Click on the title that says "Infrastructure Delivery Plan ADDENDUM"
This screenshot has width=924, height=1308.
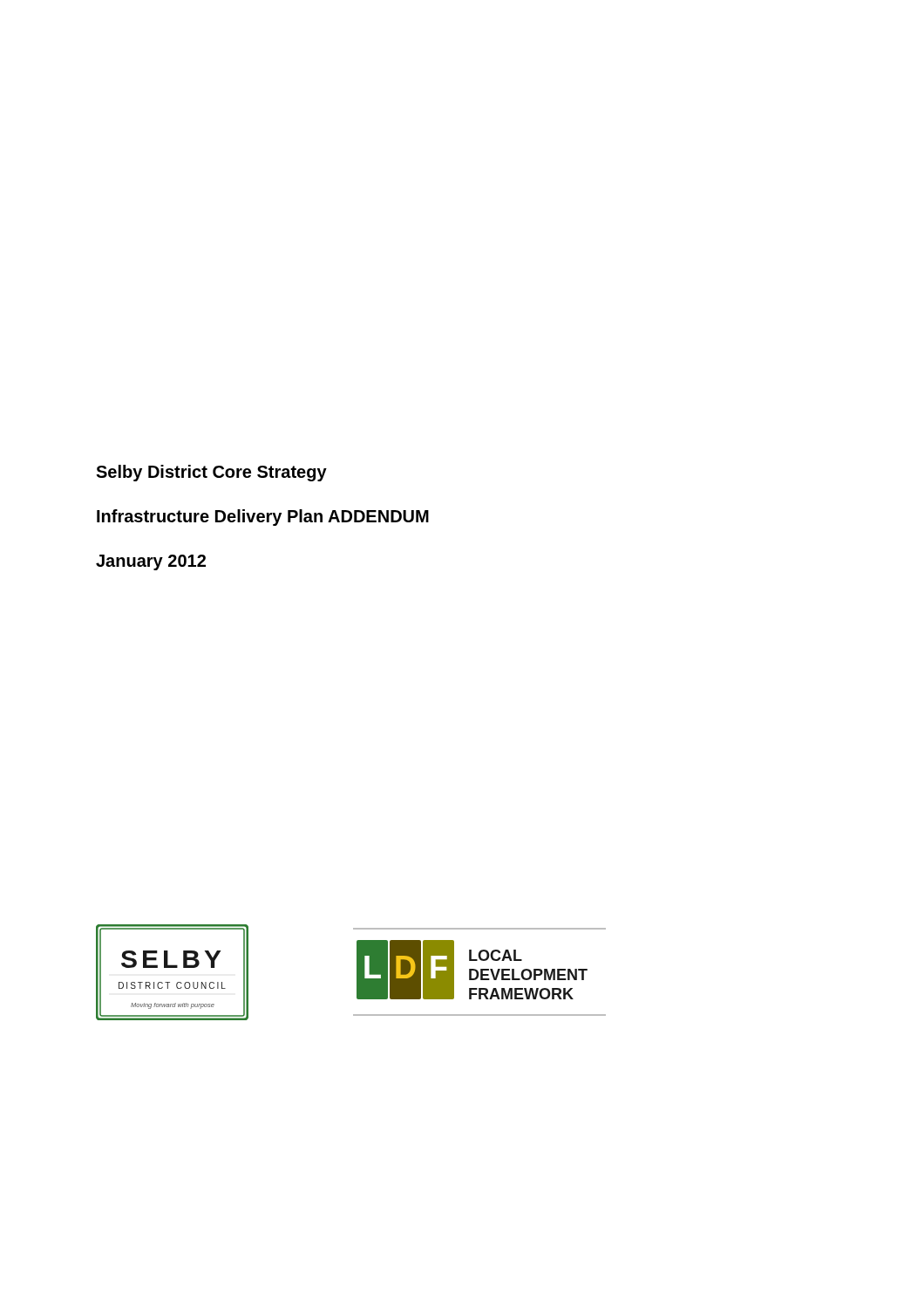coord(263,516)
